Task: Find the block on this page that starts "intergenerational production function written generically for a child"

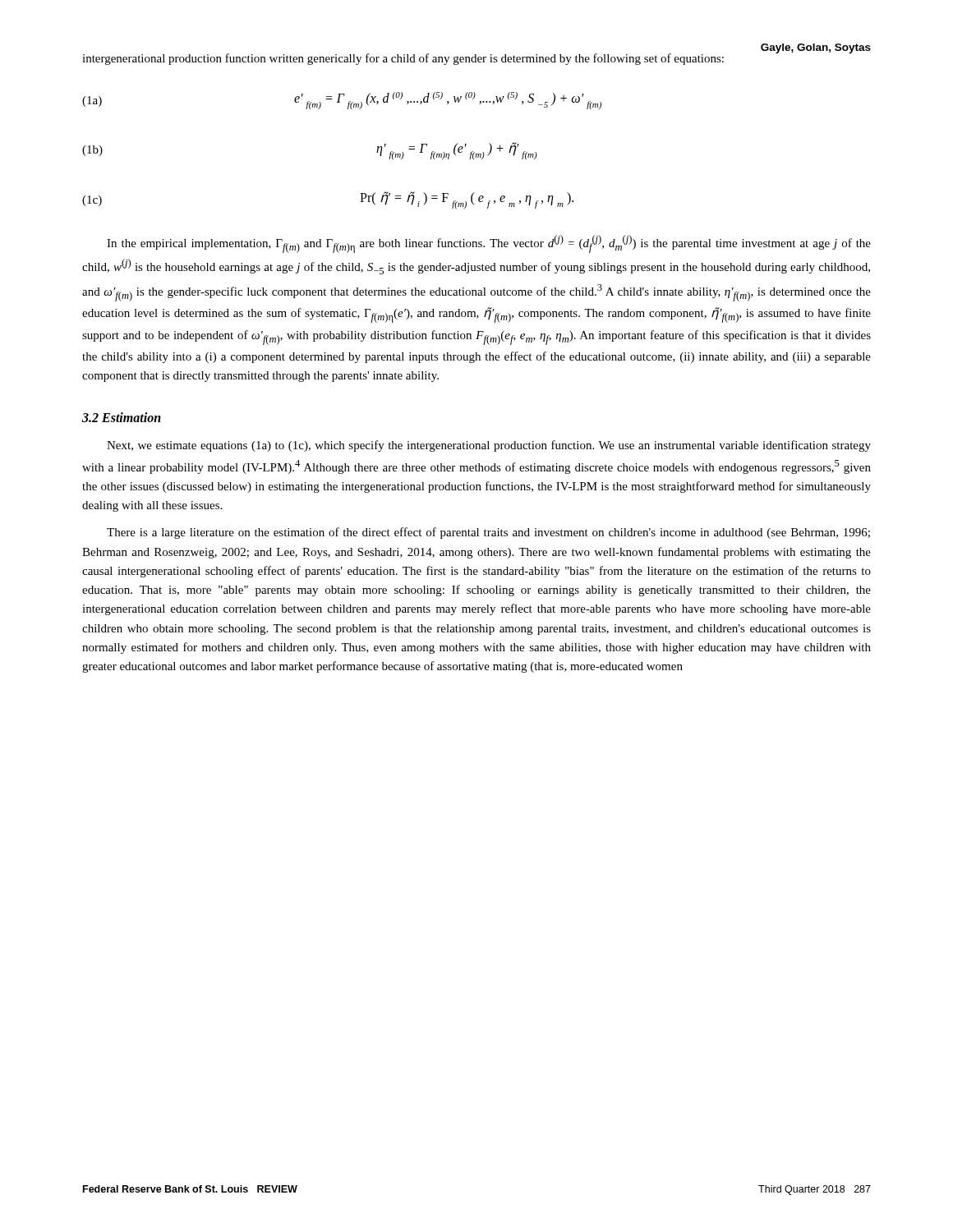Action: (x=403, y=58)
